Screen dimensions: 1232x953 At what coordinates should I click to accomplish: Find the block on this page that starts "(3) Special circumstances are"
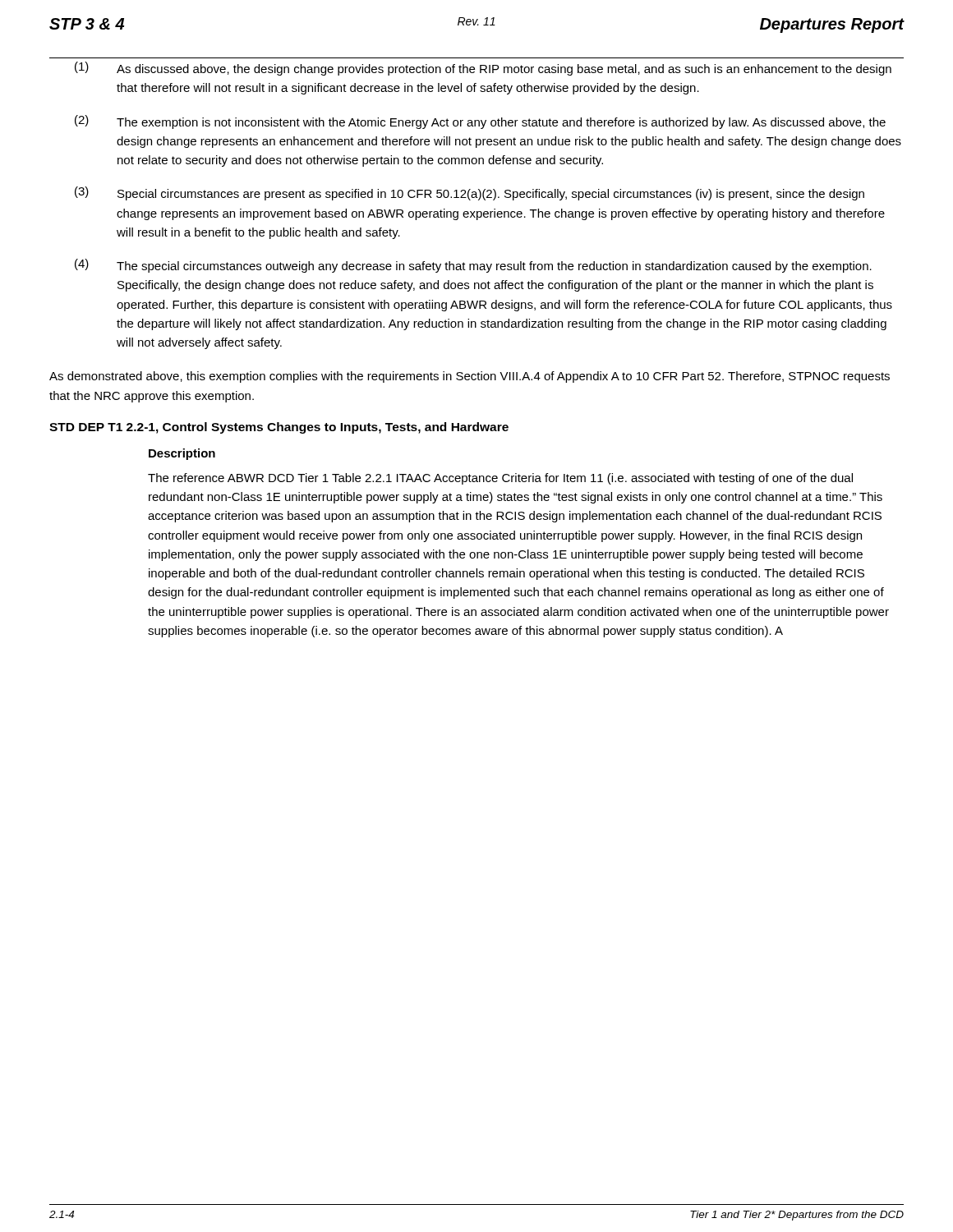[476, 213]
